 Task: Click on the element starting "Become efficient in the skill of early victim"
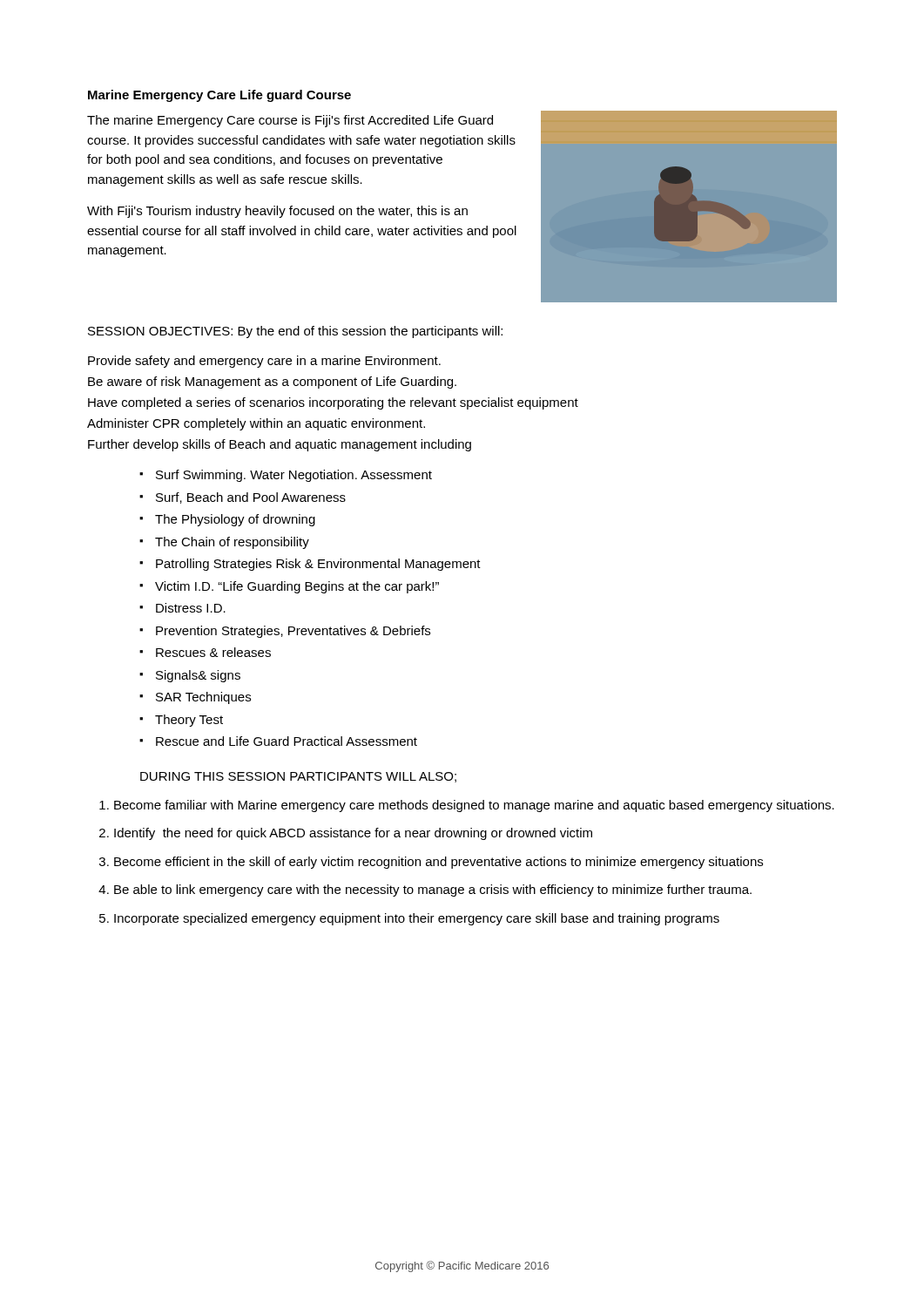pyautogui.click(x=438, y=861)
